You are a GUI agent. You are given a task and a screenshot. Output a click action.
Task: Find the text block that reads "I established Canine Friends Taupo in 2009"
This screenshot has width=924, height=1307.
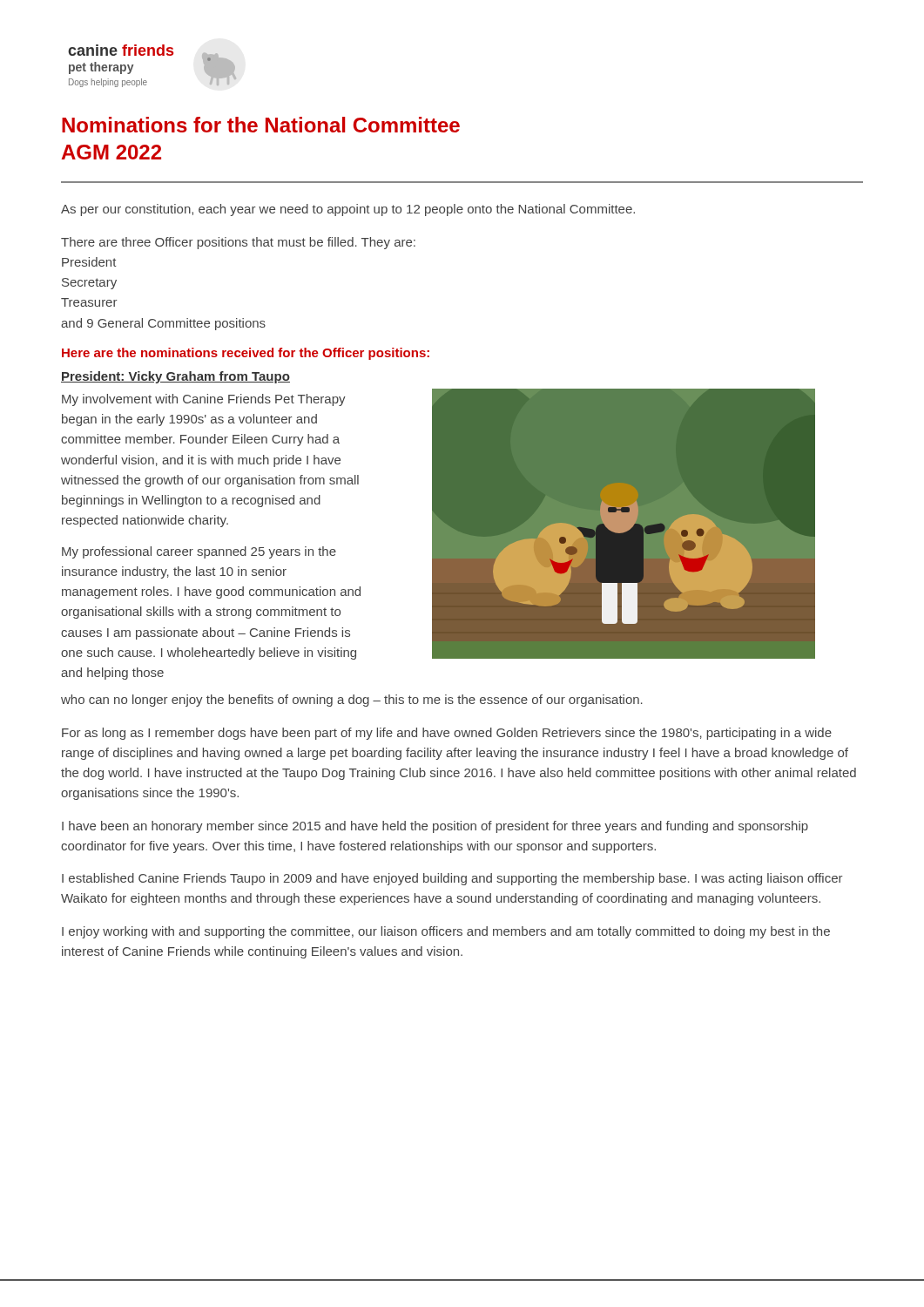[452, 888]
